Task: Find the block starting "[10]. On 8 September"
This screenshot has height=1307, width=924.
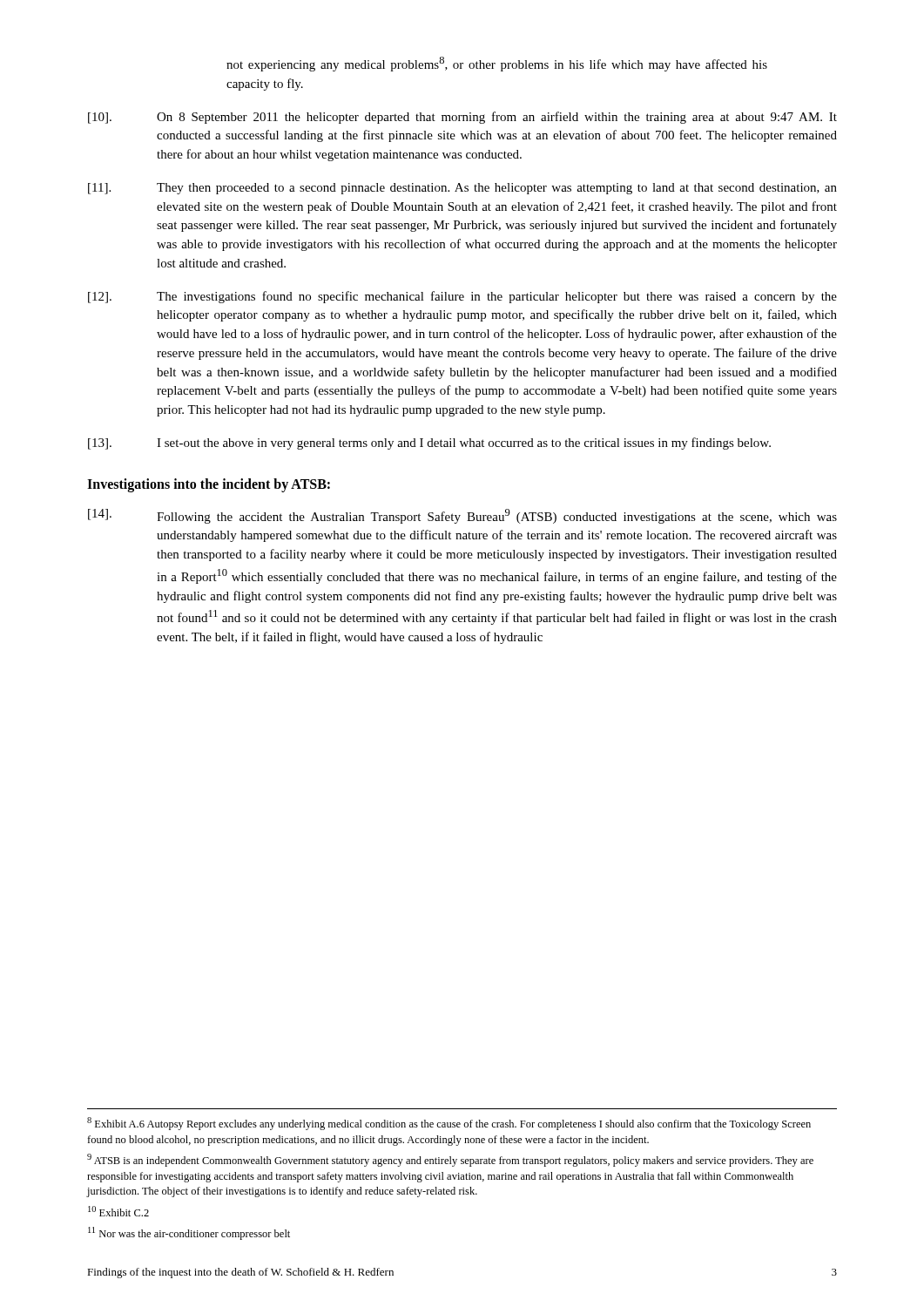Action: pos(462,136)
